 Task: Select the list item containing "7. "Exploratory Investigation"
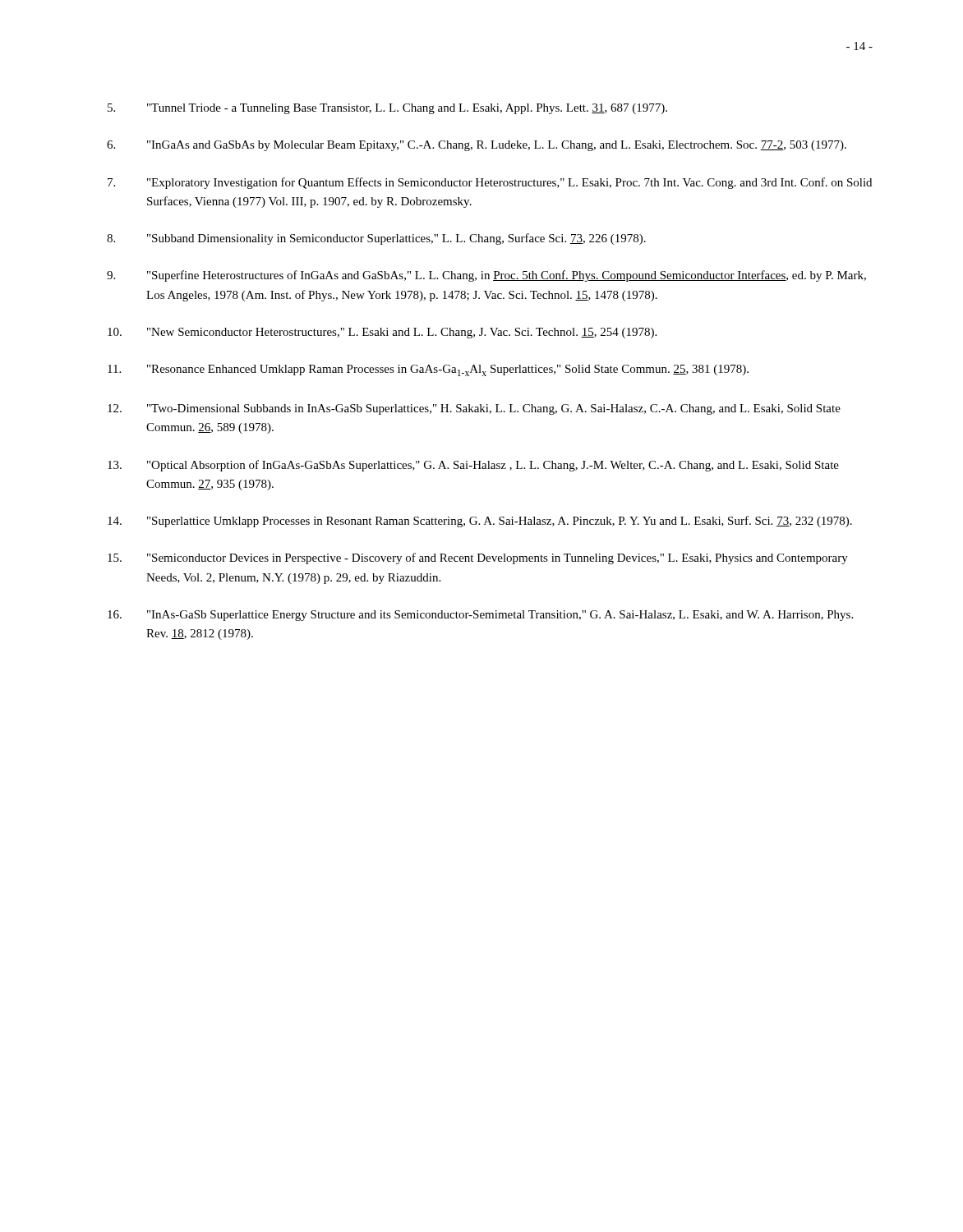pyautogui.click(x=490, y=192)
